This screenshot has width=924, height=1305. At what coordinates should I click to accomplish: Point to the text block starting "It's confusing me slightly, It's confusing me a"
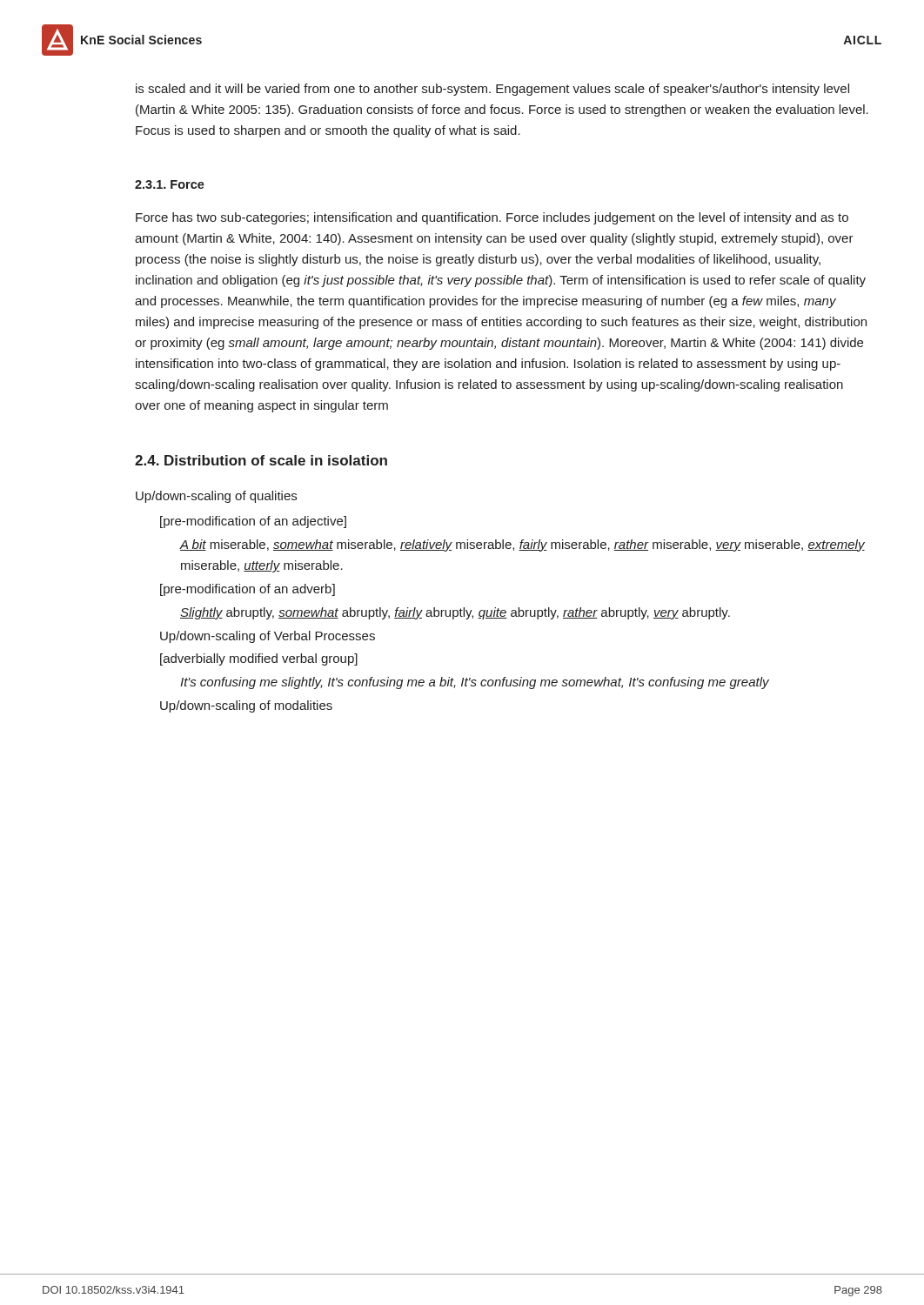coord(474,682)
